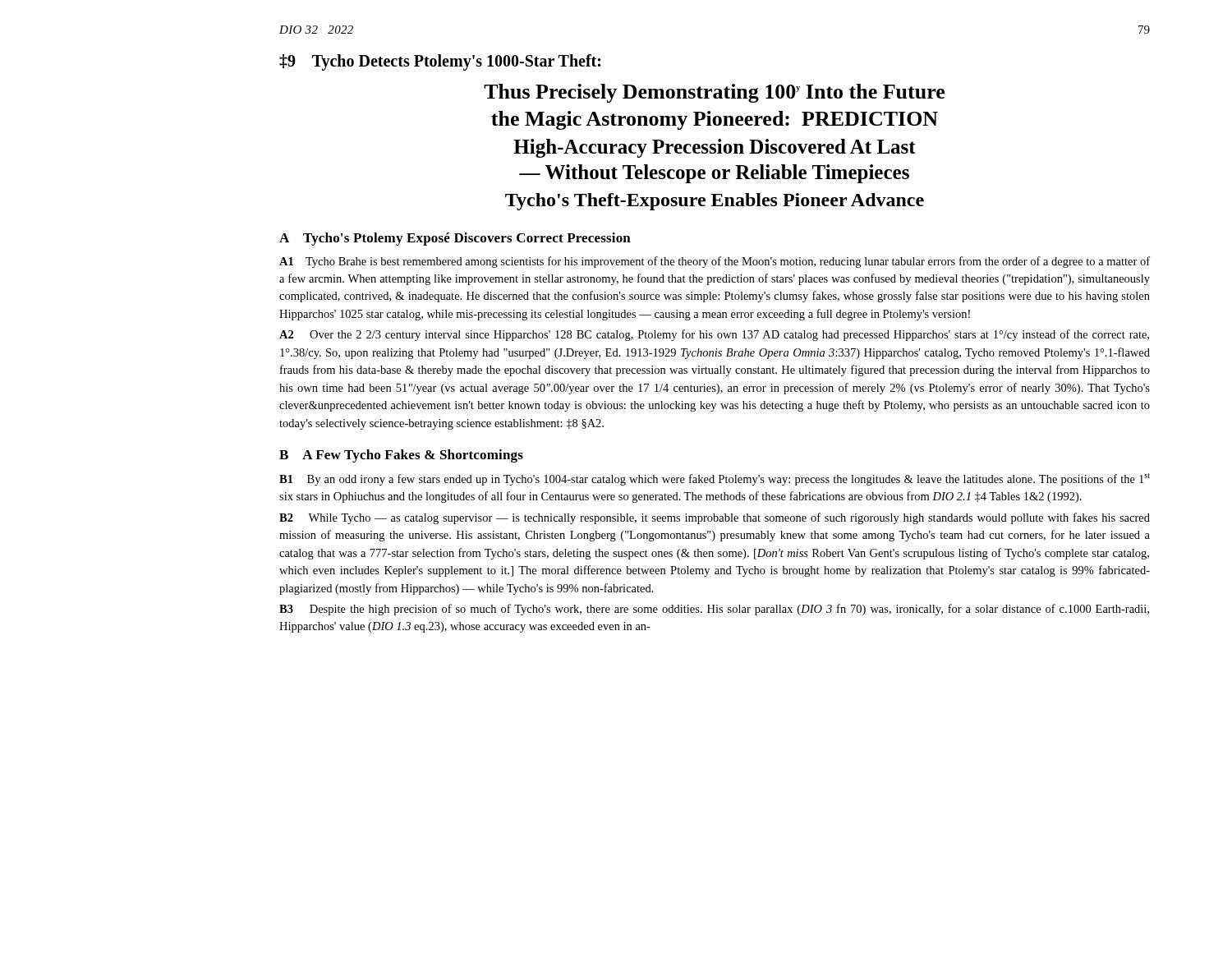Locate the element starting "A1 Tycho Brahe is"

[715, 287]
